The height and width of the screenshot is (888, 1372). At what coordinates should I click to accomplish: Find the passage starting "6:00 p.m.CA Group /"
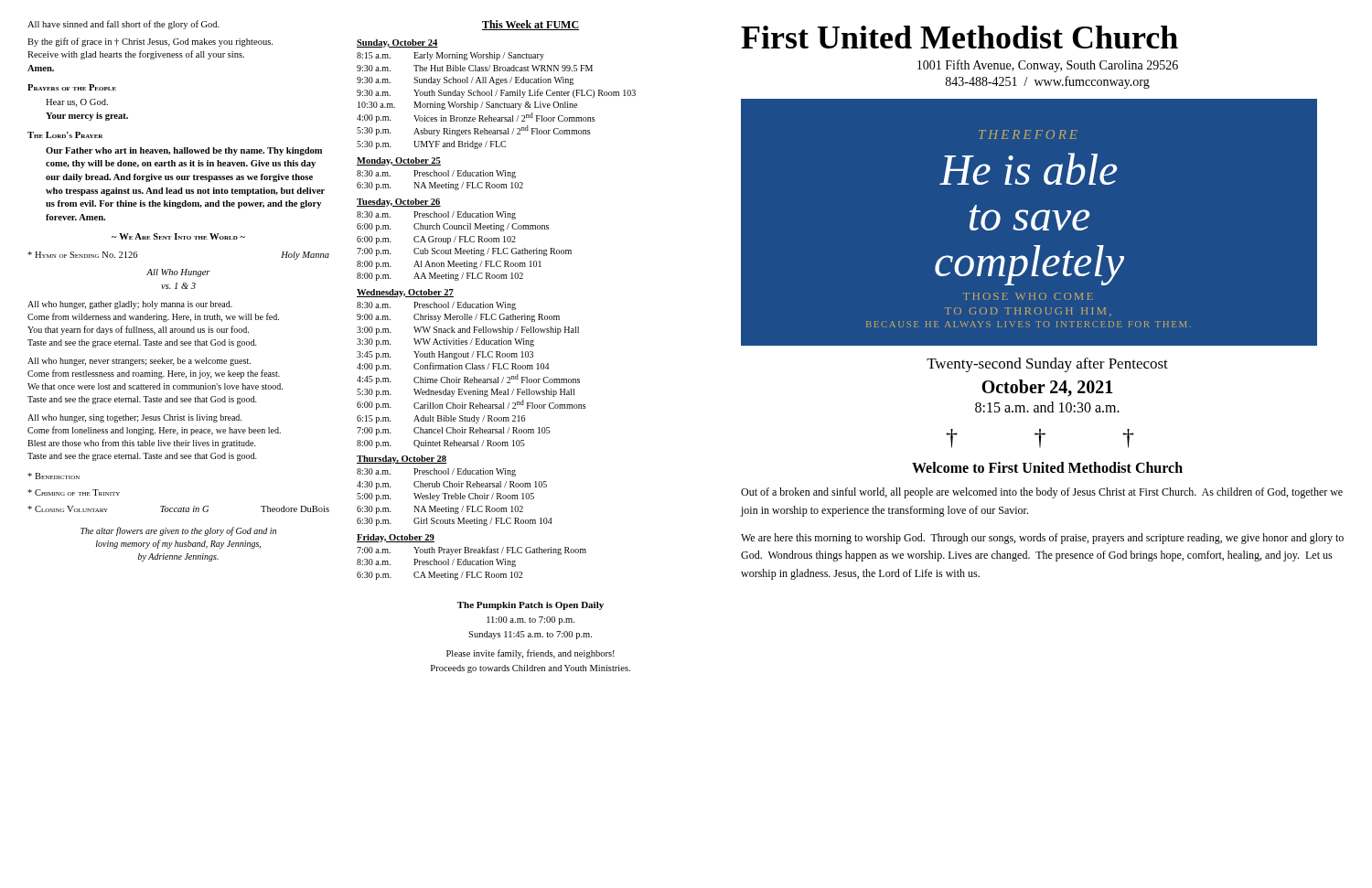click(530, 239)
